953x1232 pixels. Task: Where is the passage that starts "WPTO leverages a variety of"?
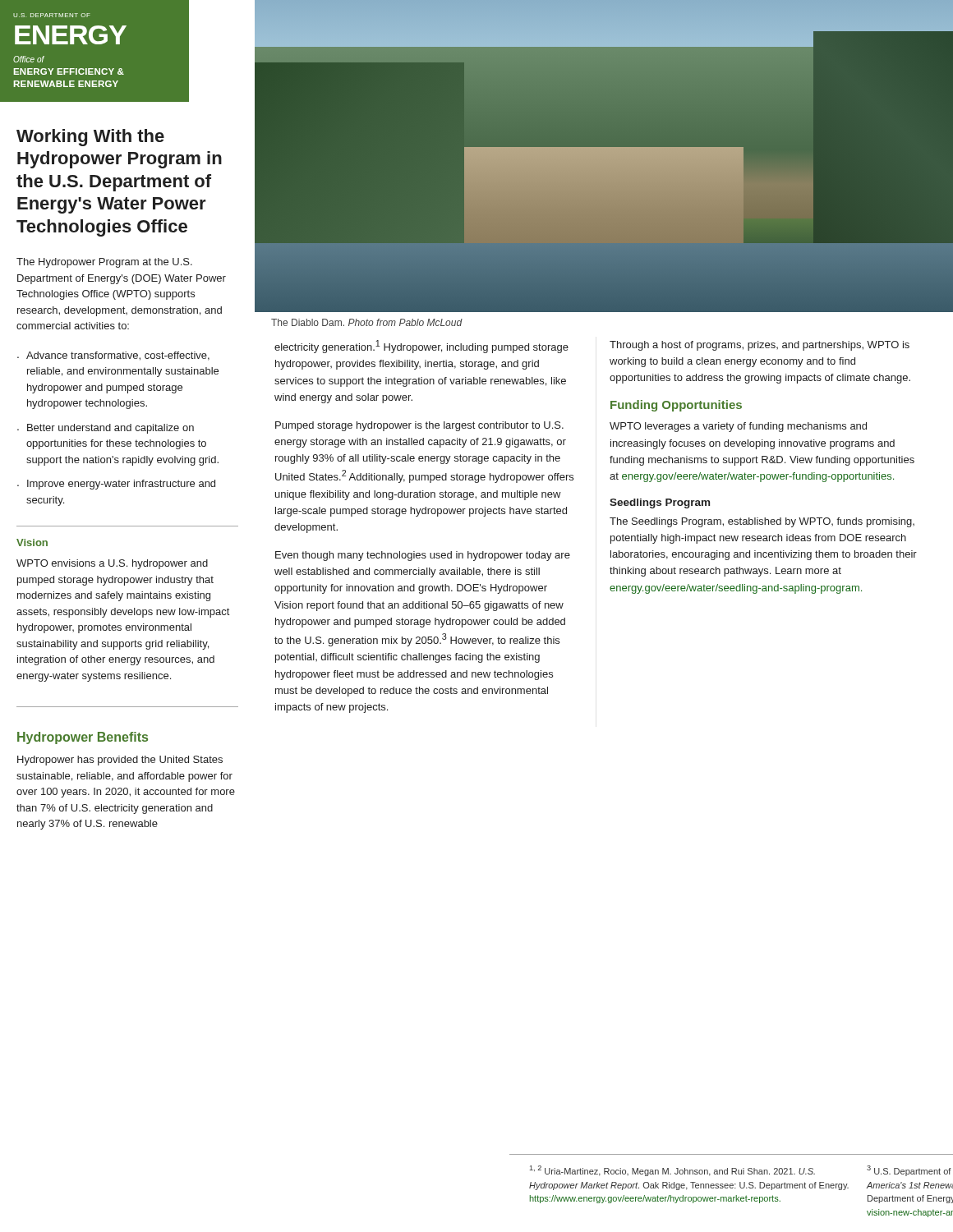pos(762,451)
